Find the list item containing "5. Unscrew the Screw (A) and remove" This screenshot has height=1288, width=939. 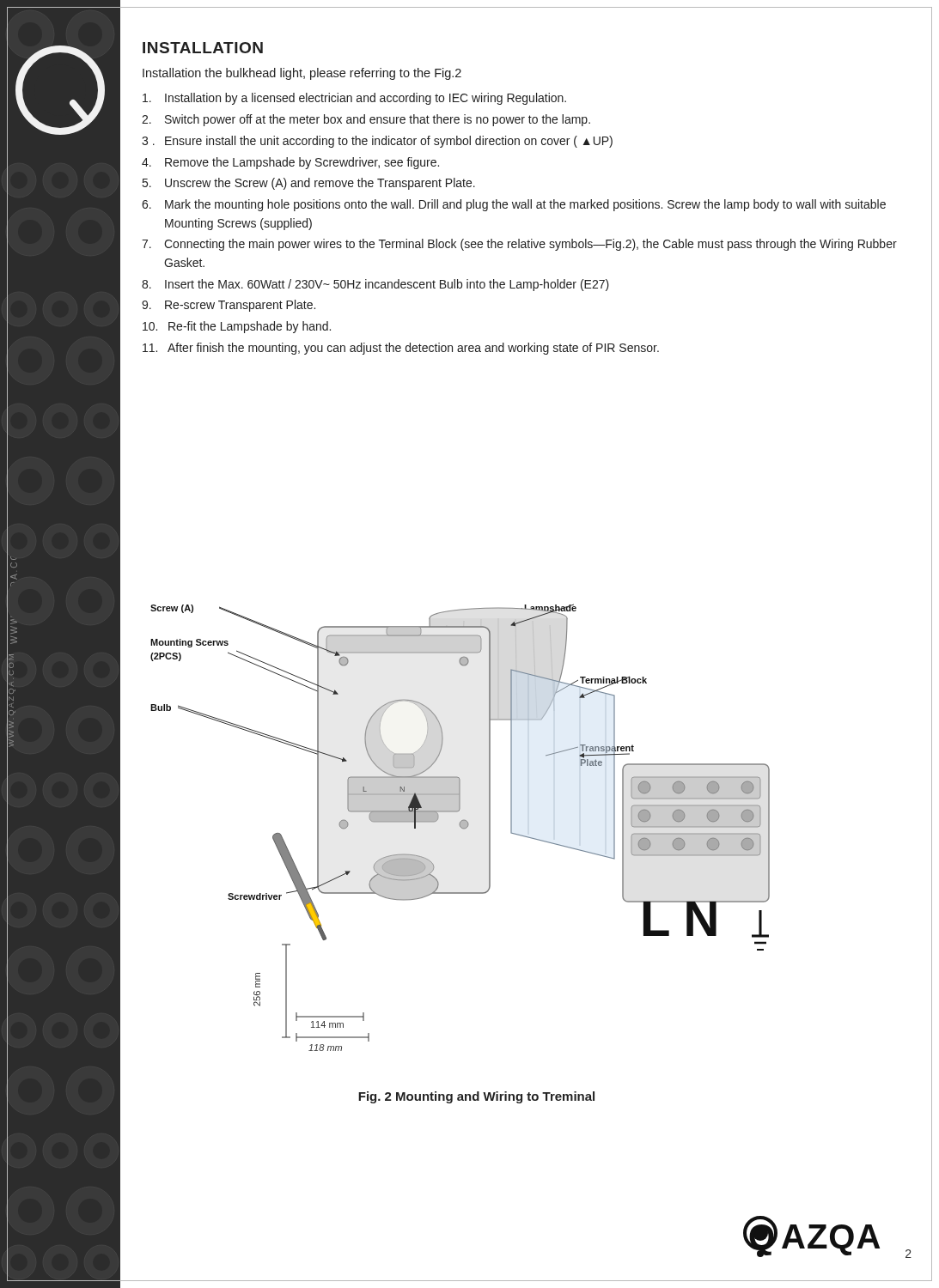pos(309,184)
